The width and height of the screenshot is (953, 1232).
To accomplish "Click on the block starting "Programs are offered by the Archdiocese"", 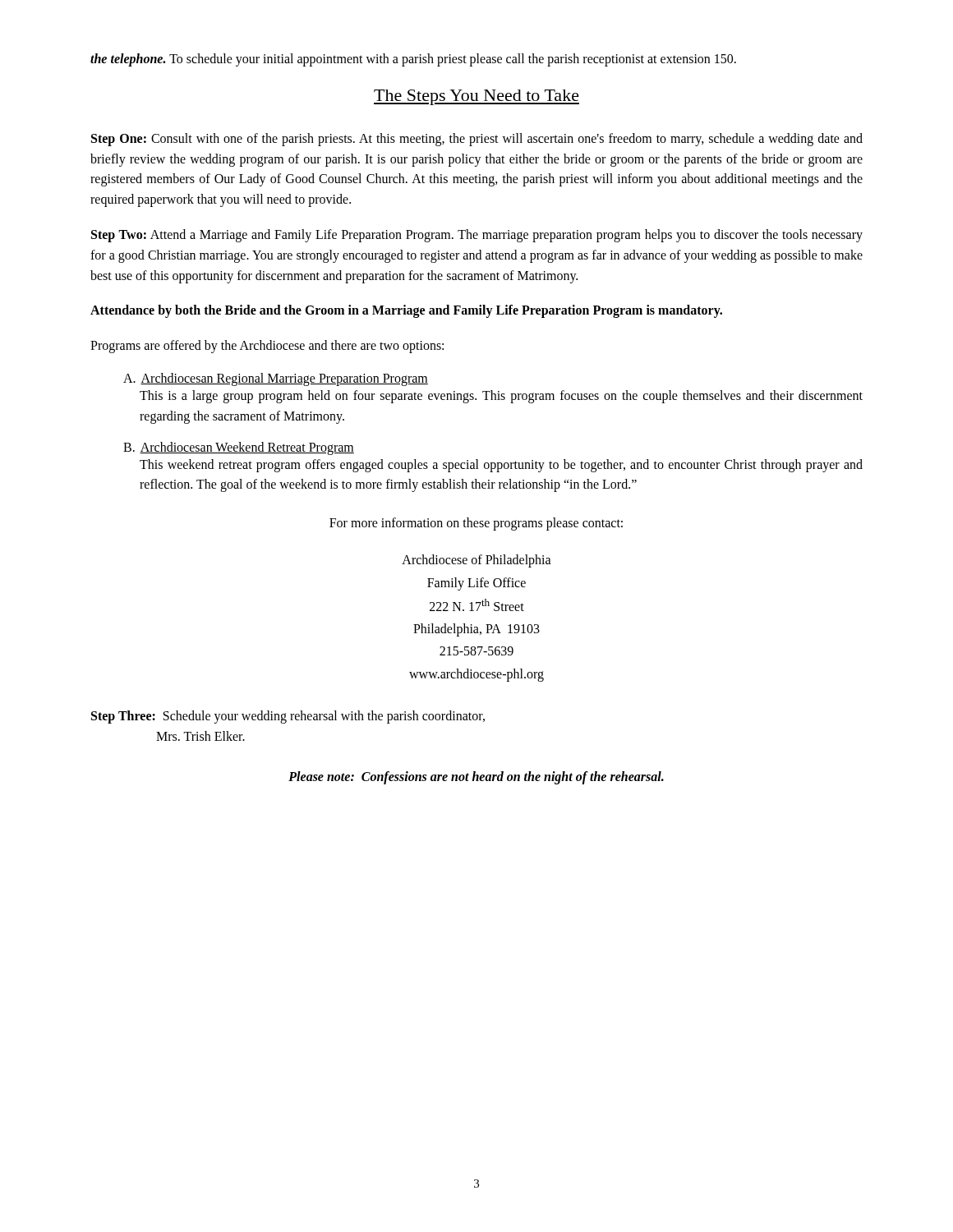I will tap(268, 346).
